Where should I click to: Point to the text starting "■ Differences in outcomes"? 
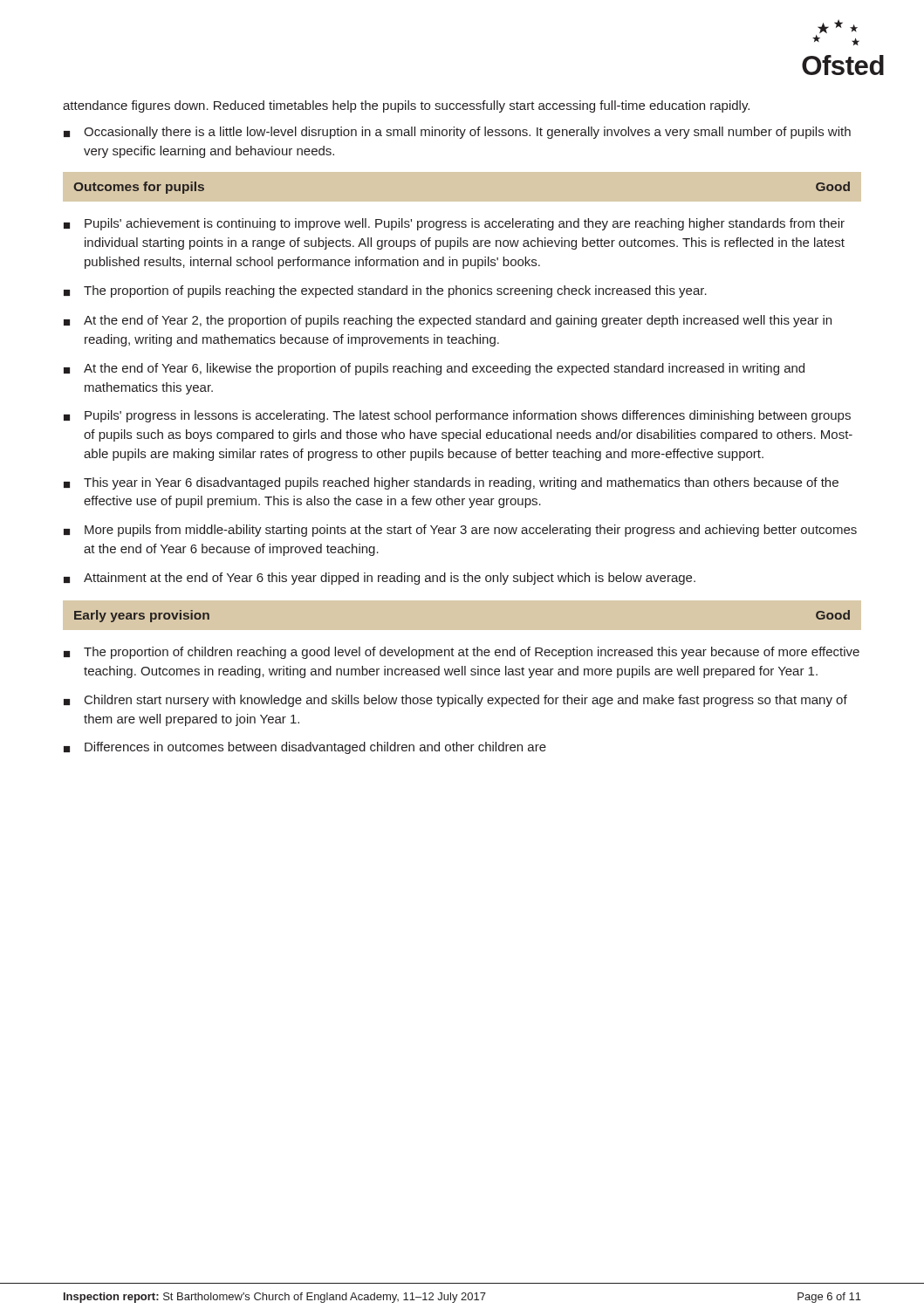305,748
